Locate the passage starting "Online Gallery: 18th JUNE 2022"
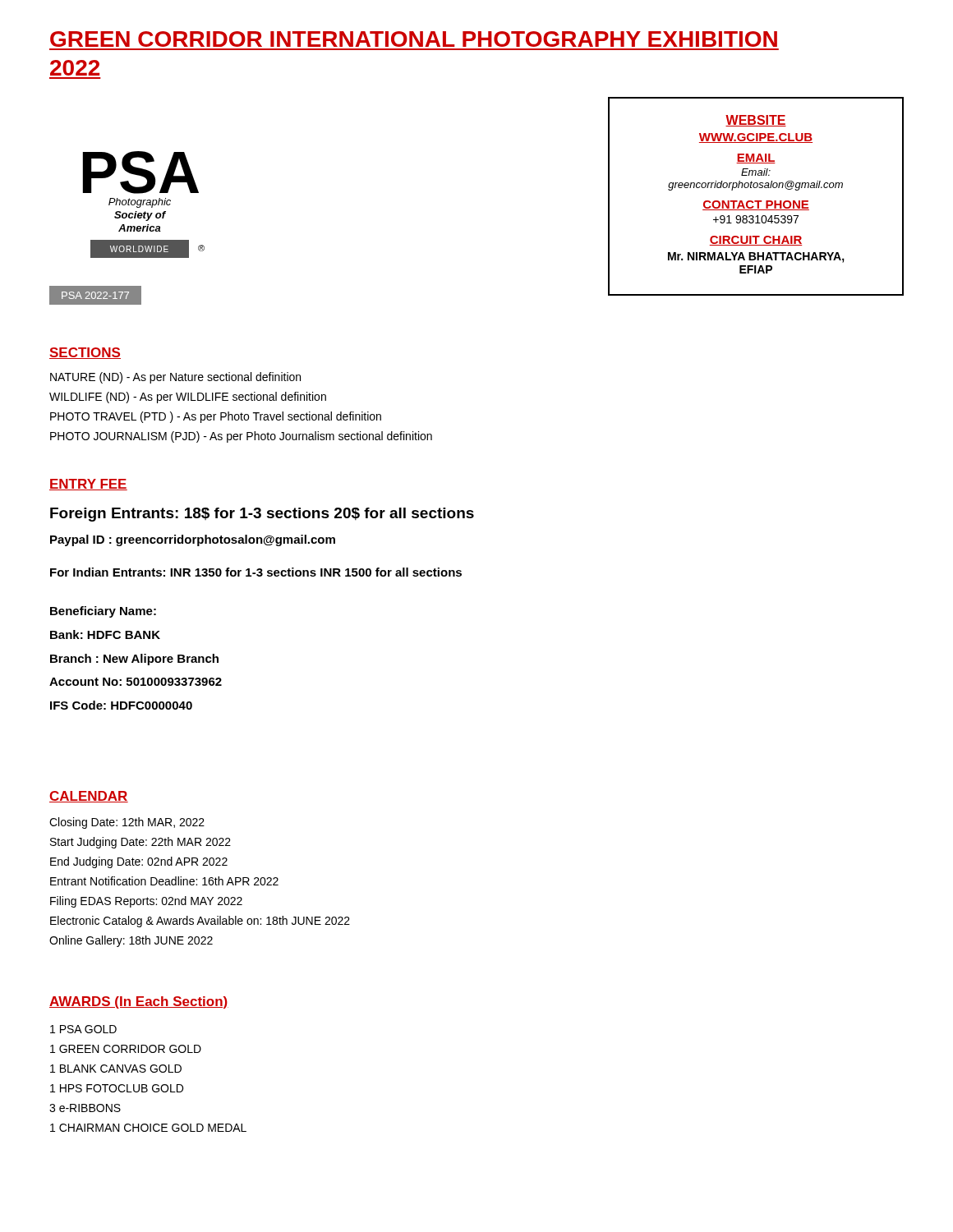Viewport: 953px width, 1232px height. point(131,940)
